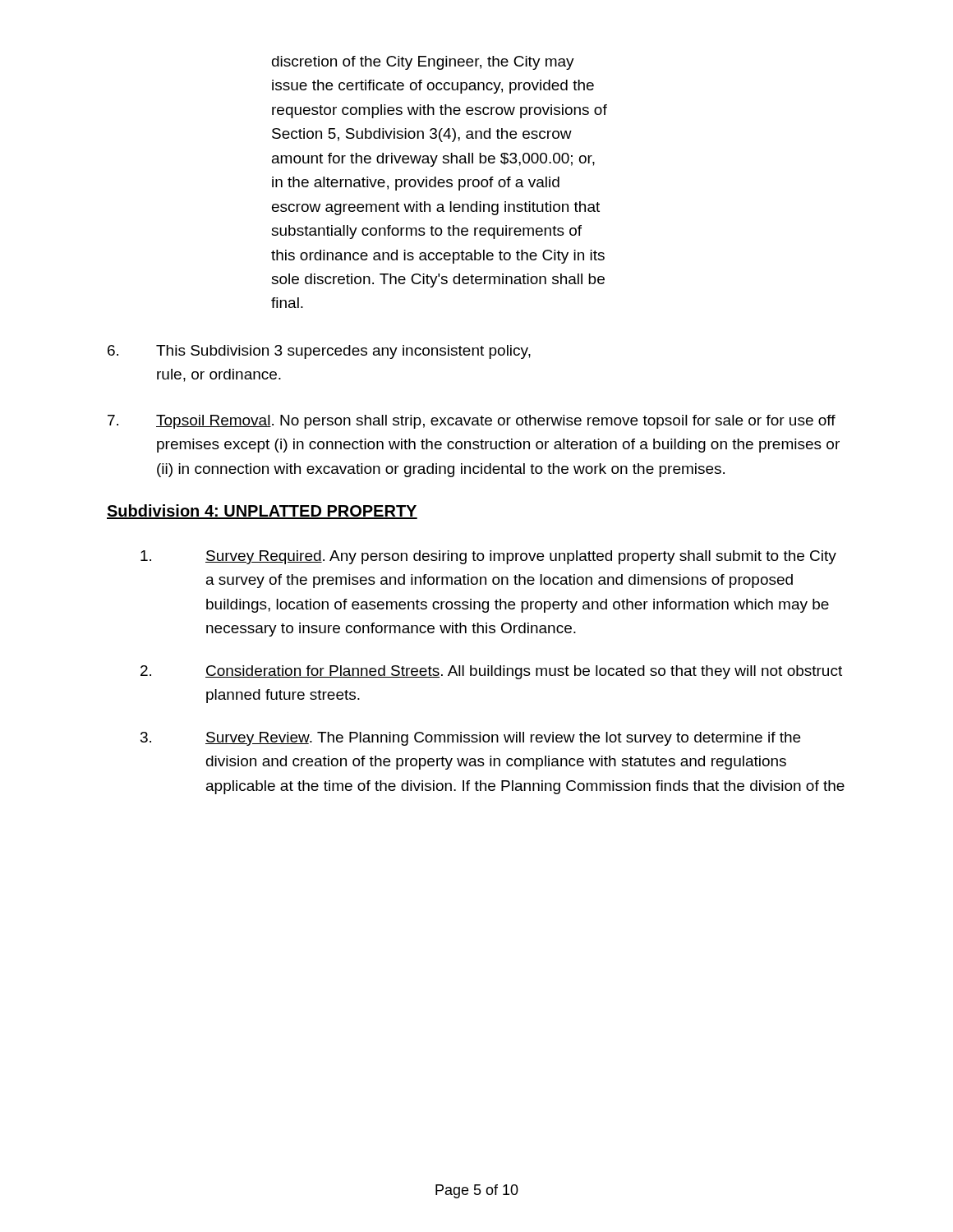Point to the block beginning "6. This Subdivision 3 supercedes any inconsistent"
953x1232 pixels.
pos(476,362)
